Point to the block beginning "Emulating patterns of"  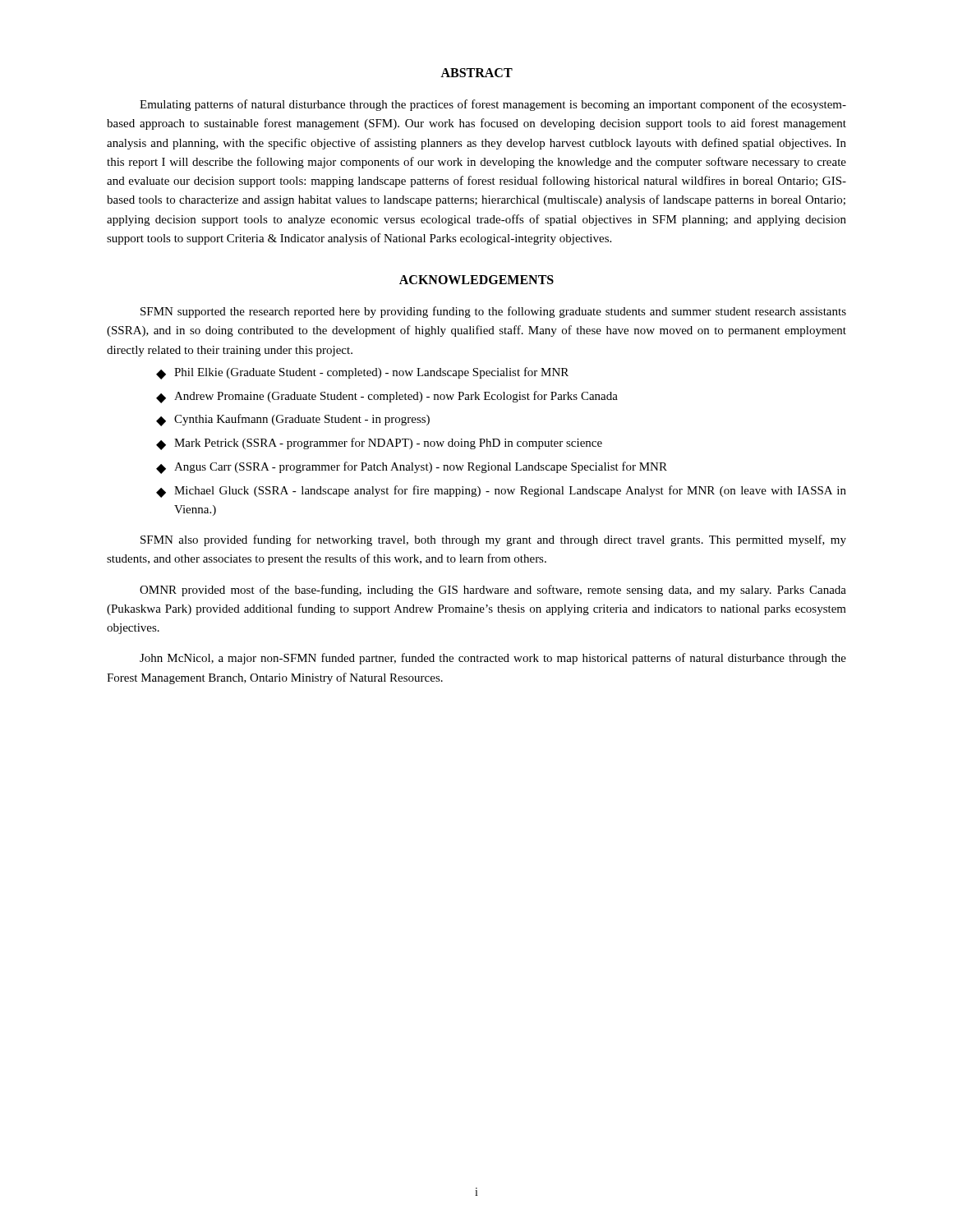[476, 171]
